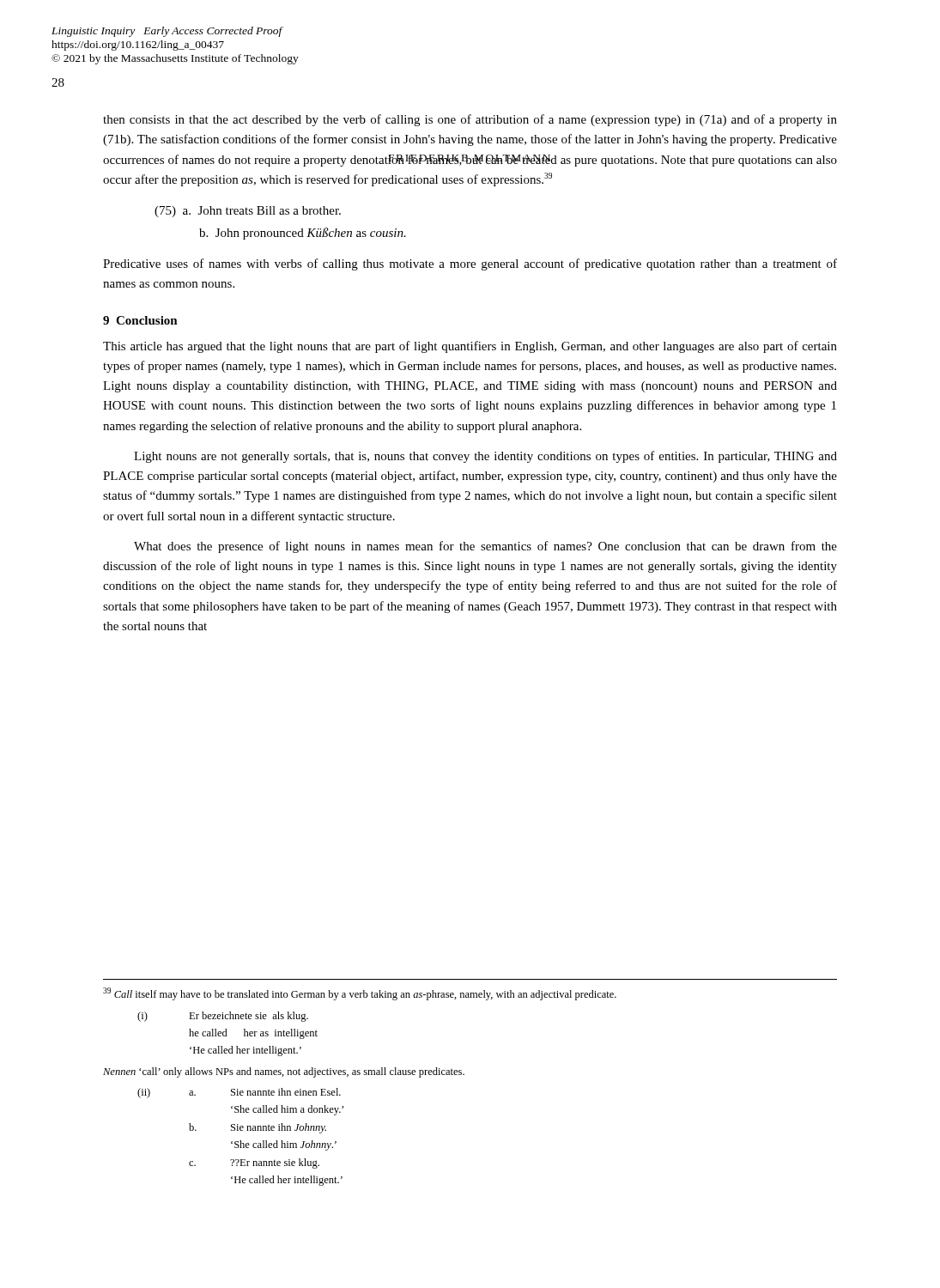Select the text block that says "Light nouns are not generally"

point(470,486)
